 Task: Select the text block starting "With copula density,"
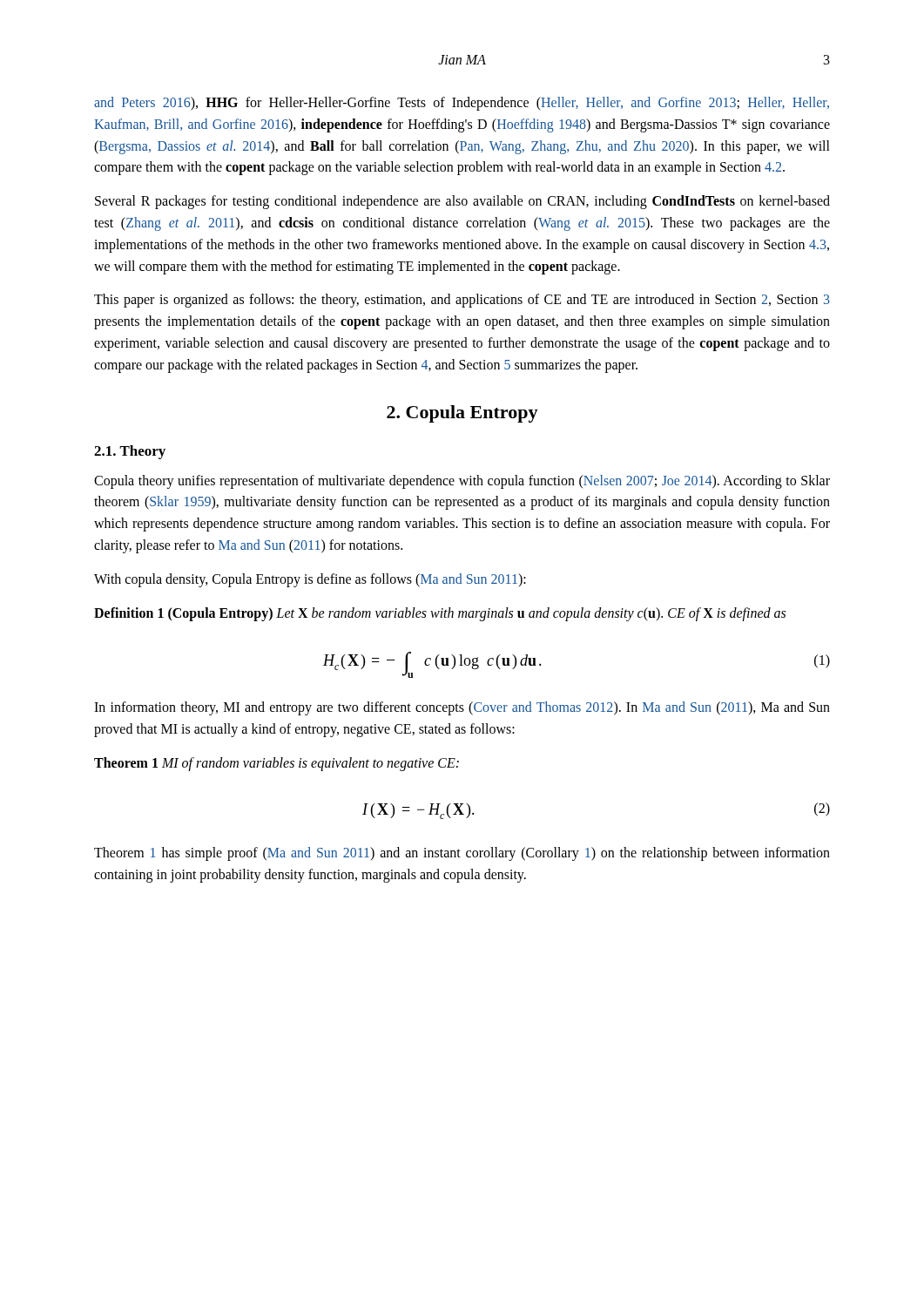pos(462,580)
